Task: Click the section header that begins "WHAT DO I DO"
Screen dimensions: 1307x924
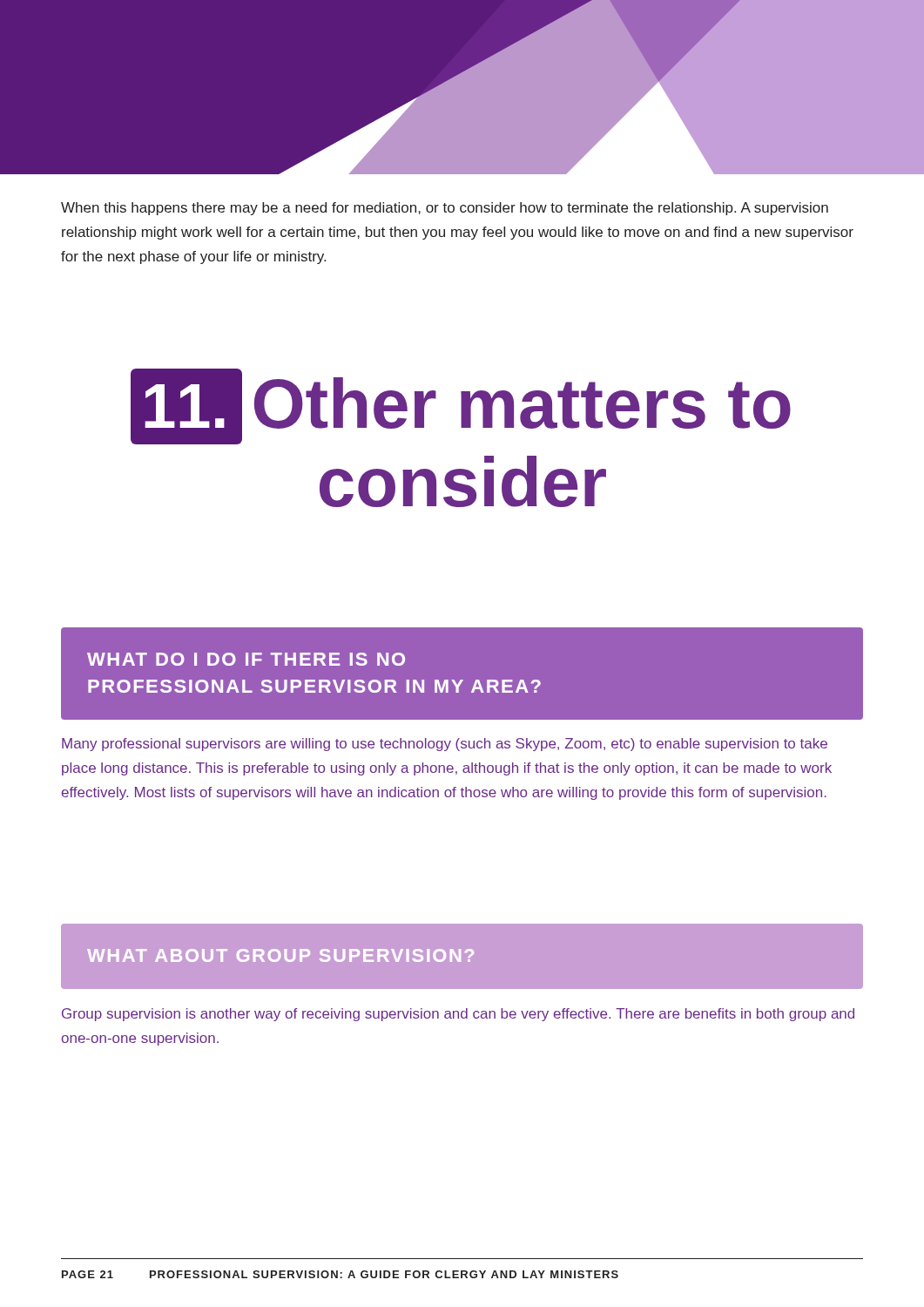Action: click(x=315, y=673)
